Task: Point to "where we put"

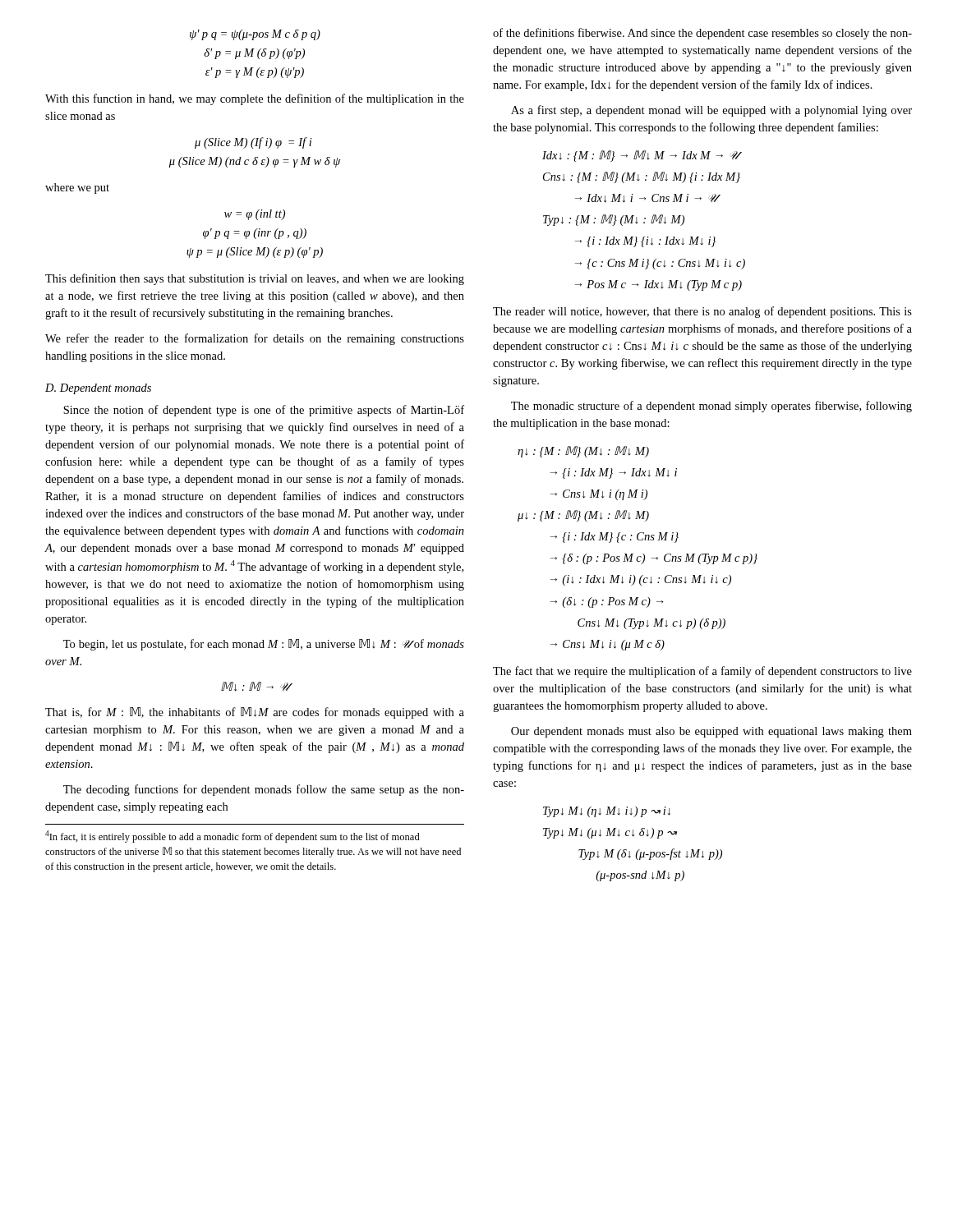Action: point(77,187)
